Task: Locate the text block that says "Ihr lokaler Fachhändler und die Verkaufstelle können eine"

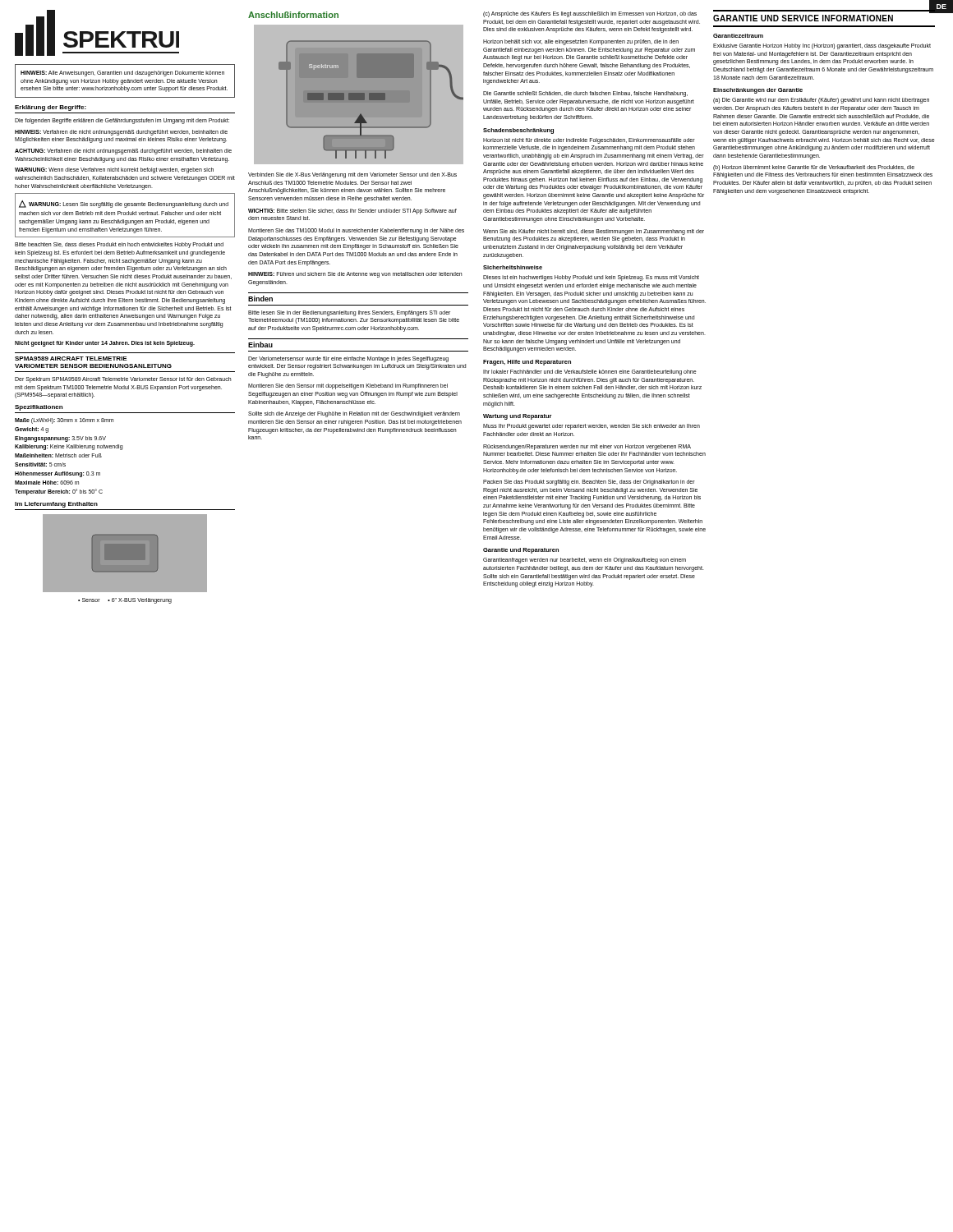Action: click(x=592, y=387)
